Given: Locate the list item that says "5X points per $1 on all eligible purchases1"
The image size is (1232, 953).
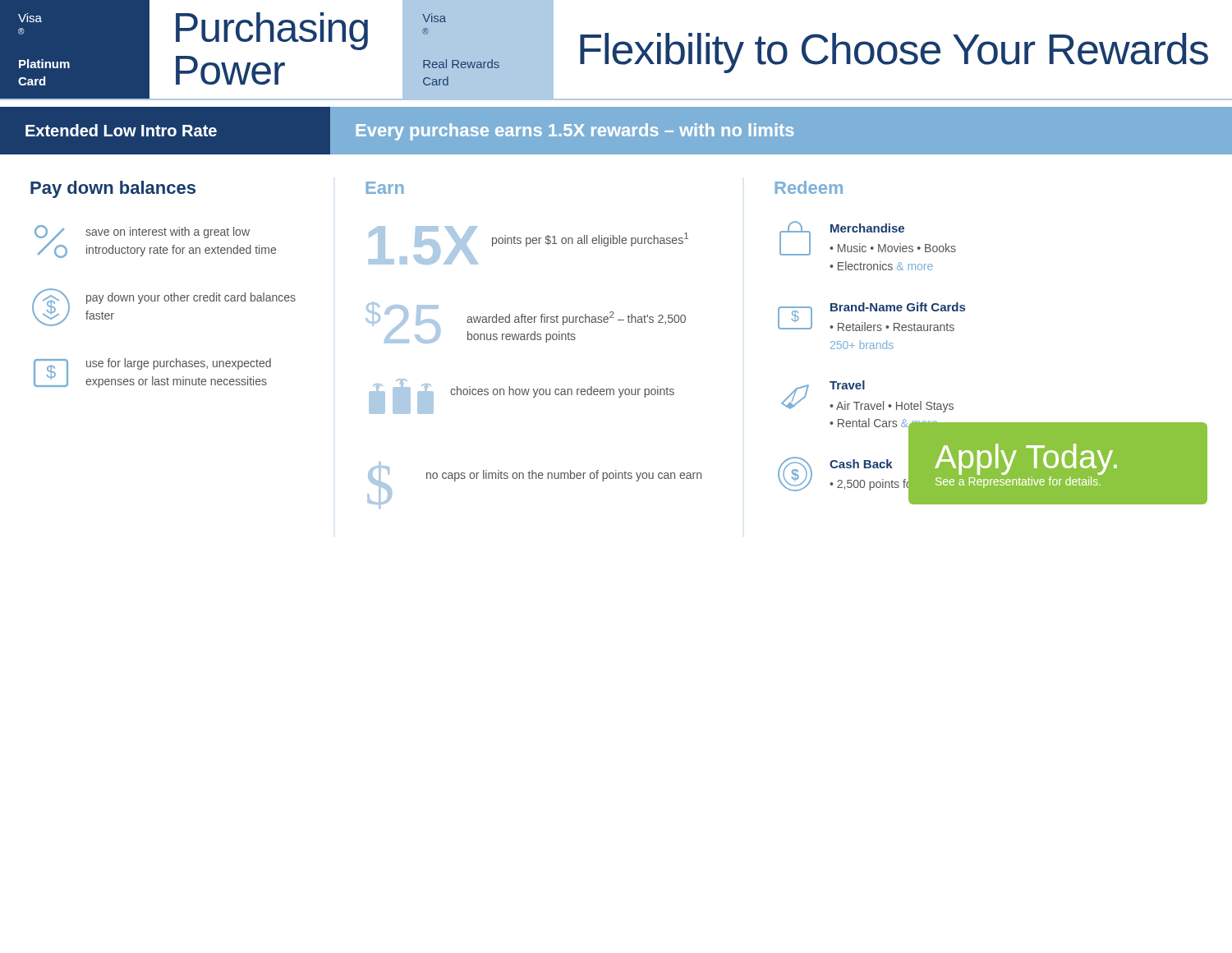Looking at the screenshot, I should [527, 245].
